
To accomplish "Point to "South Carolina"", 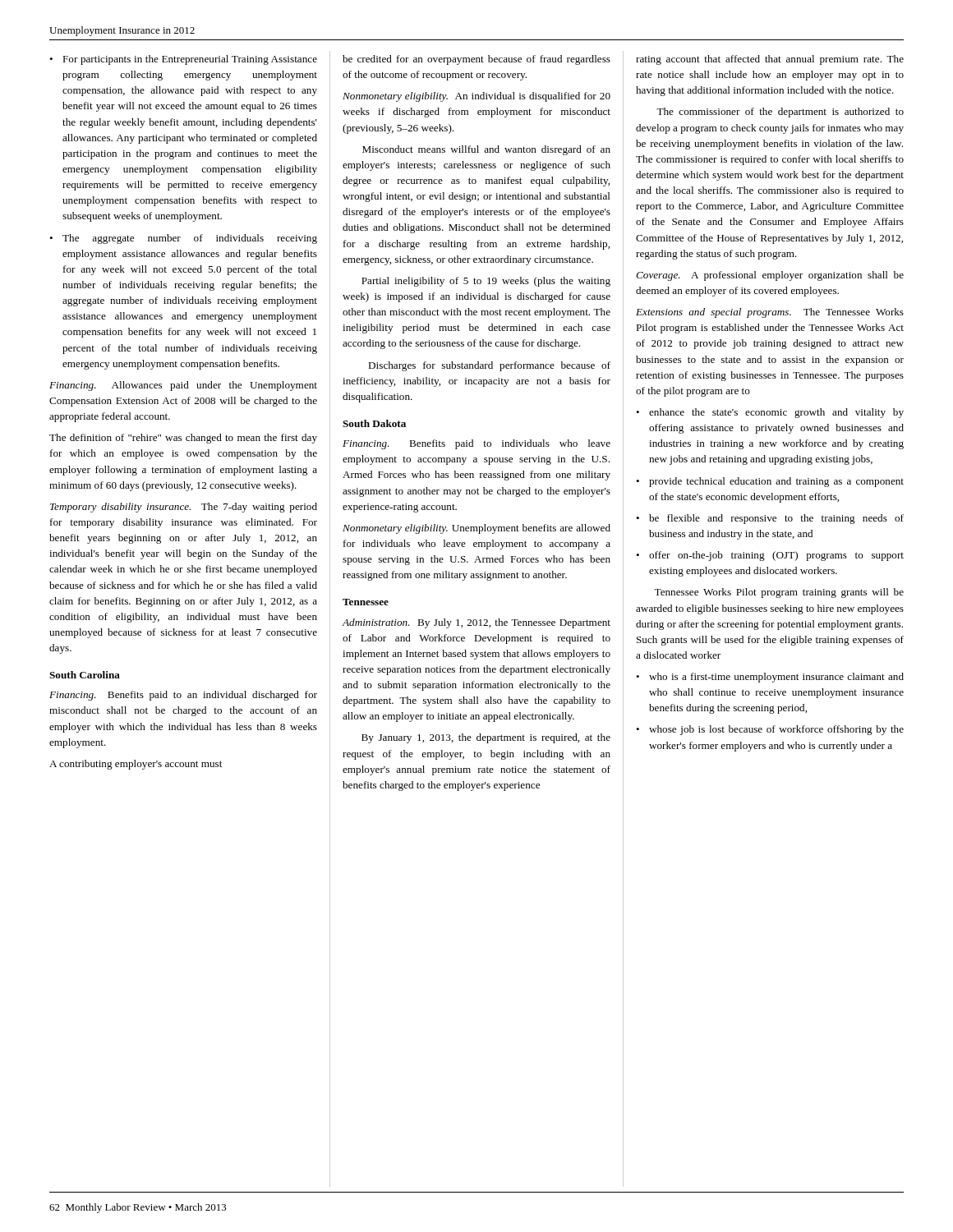I will point(85,675).
